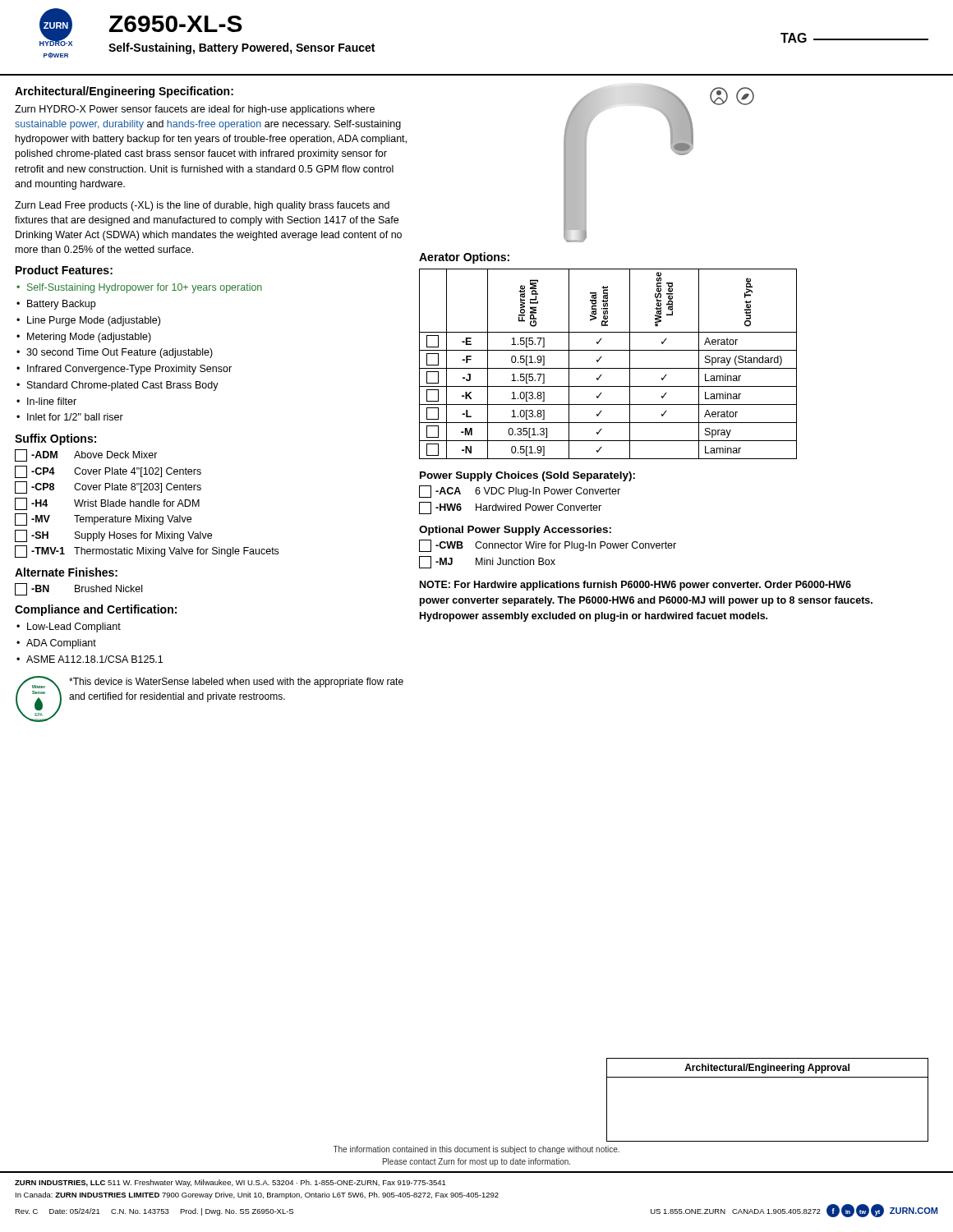The height and width of the screenshot is (1232, 953).
Task: Navigate to the region starting "-CP8Cover Plate 8"[203] Centers"
Action: coord(212,488)
